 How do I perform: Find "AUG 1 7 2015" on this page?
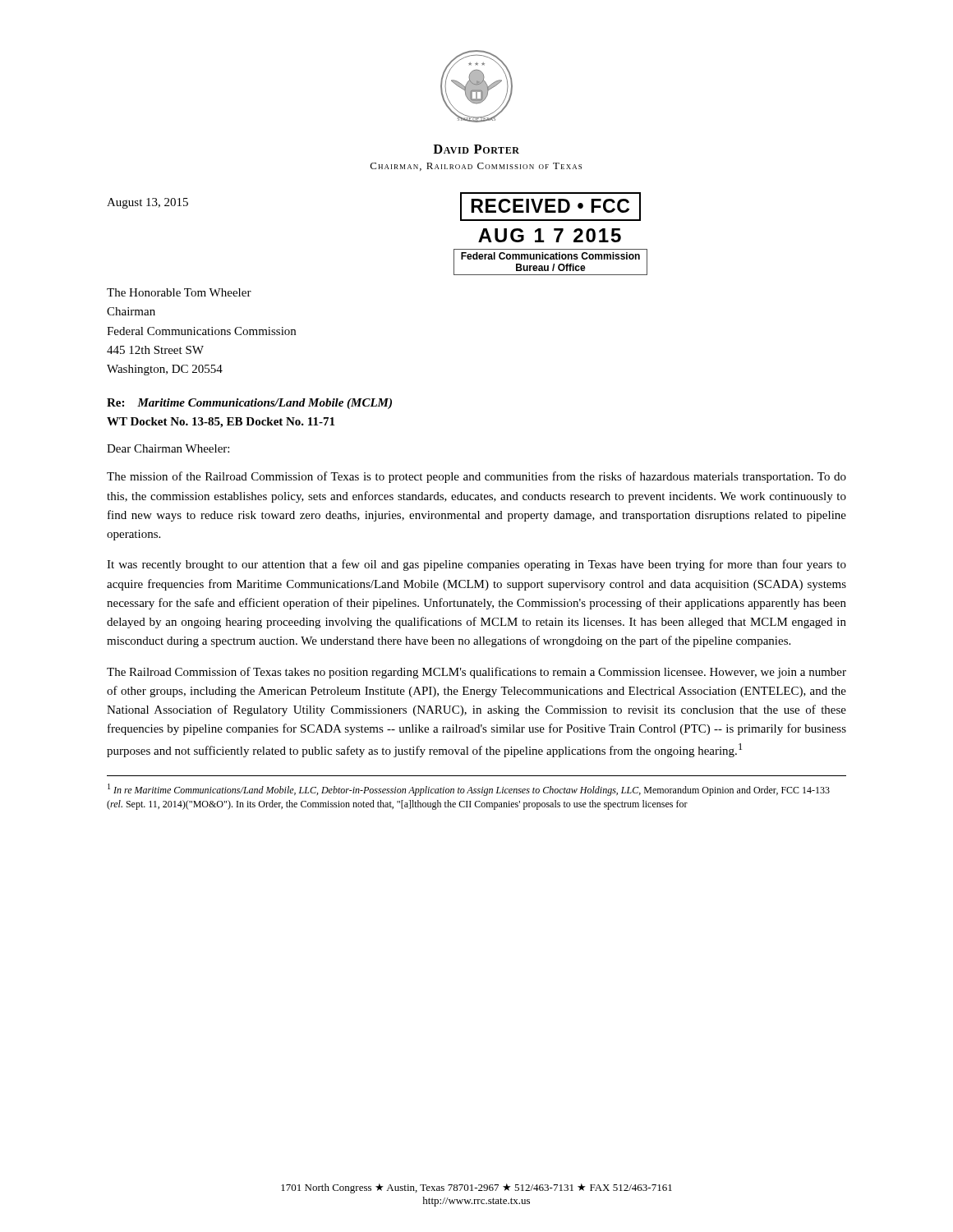point(550,236)
